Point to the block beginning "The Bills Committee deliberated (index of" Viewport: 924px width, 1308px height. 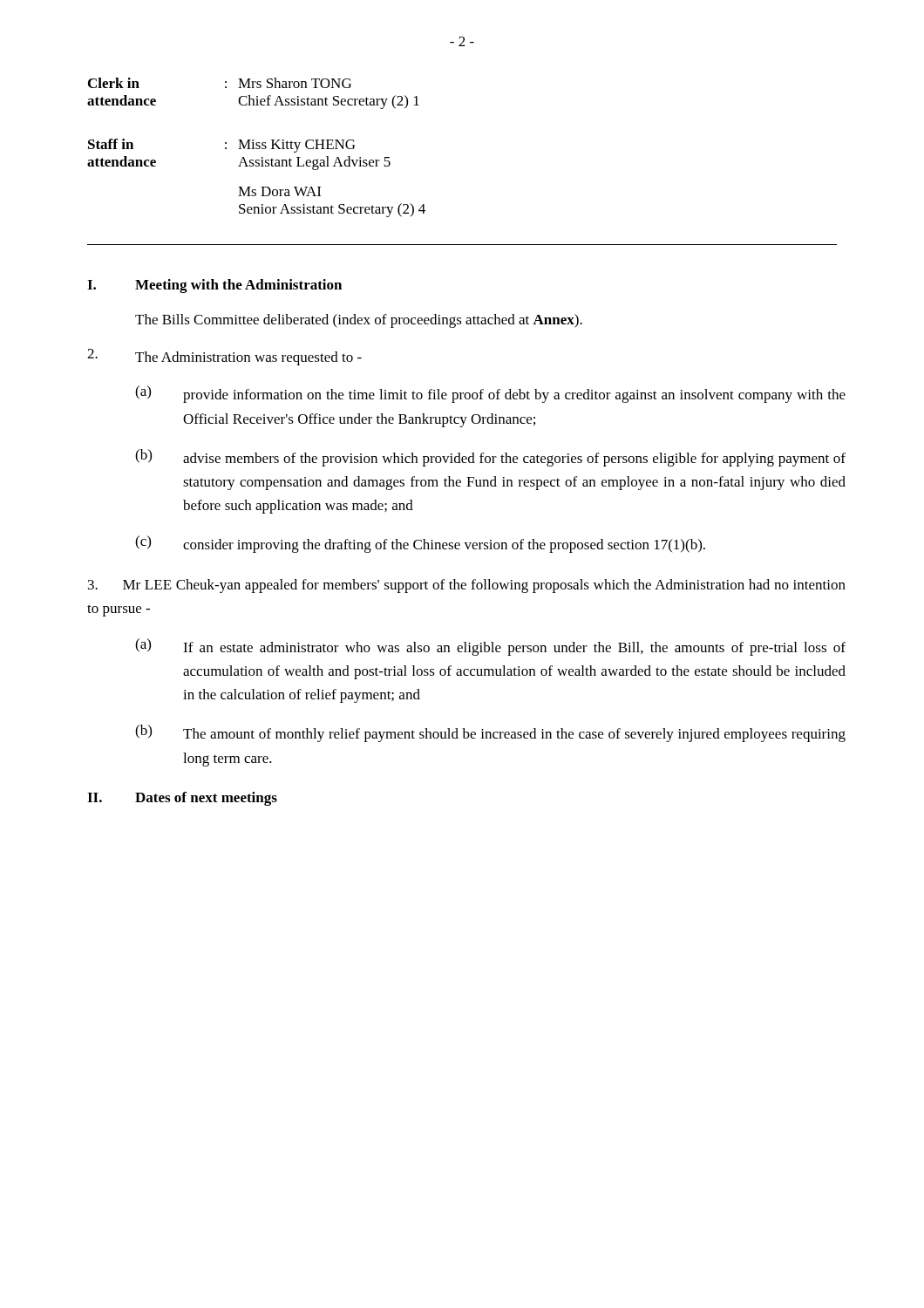point(490,320)
